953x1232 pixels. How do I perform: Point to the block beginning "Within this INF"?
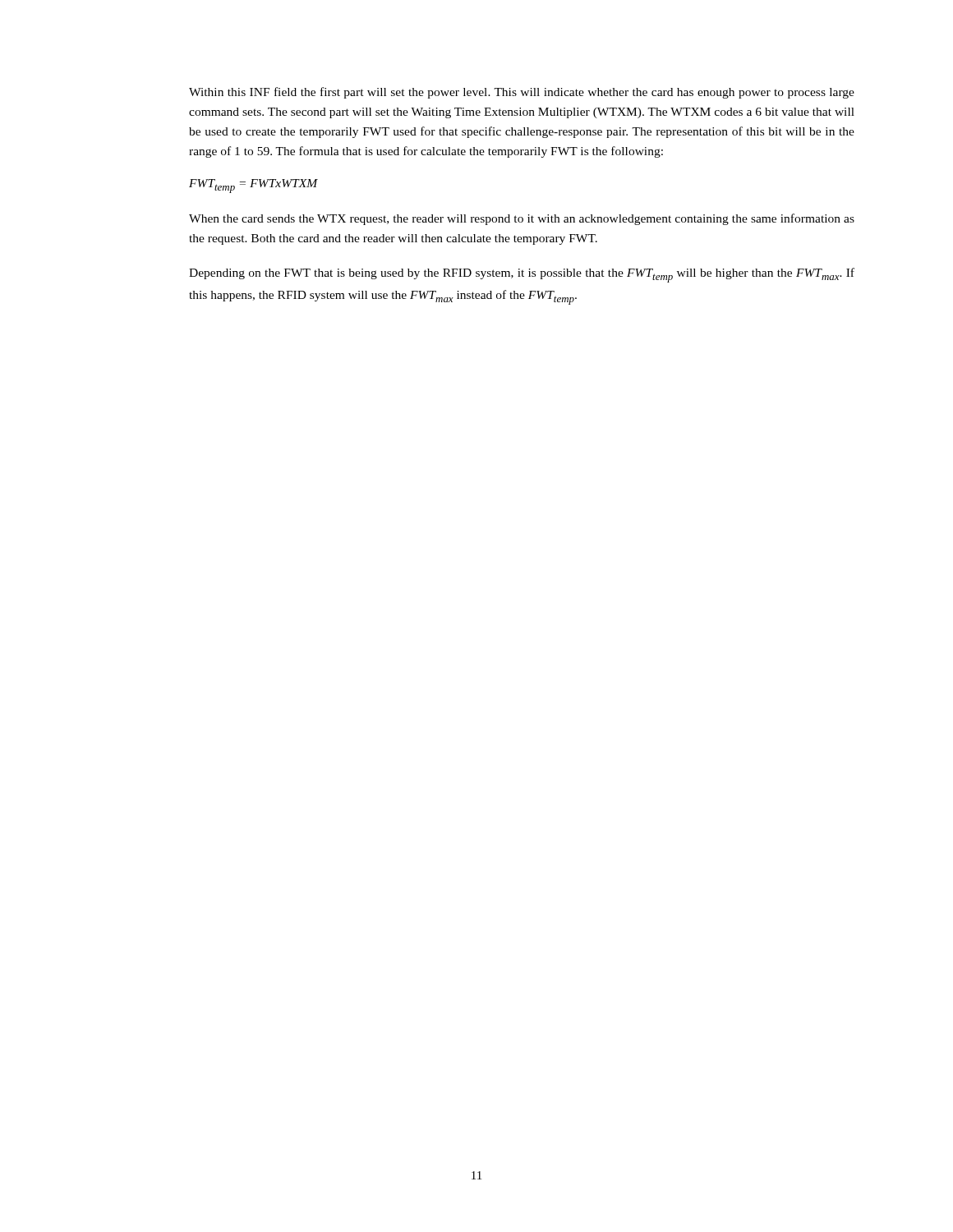tap(522, 121)
